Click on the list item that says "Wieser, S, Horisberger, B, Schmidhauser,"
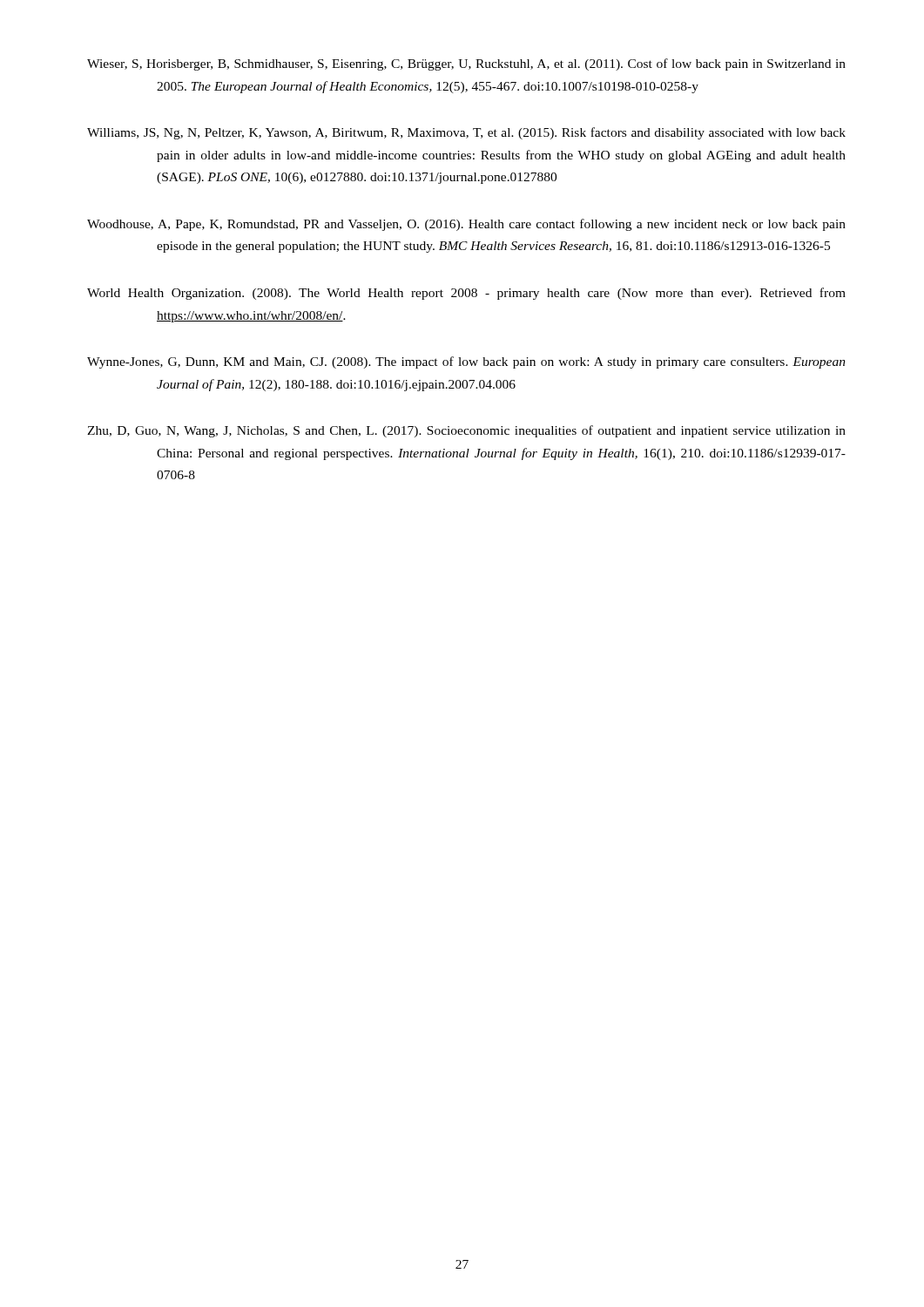The image size is (924, 1307). [466, 74]
